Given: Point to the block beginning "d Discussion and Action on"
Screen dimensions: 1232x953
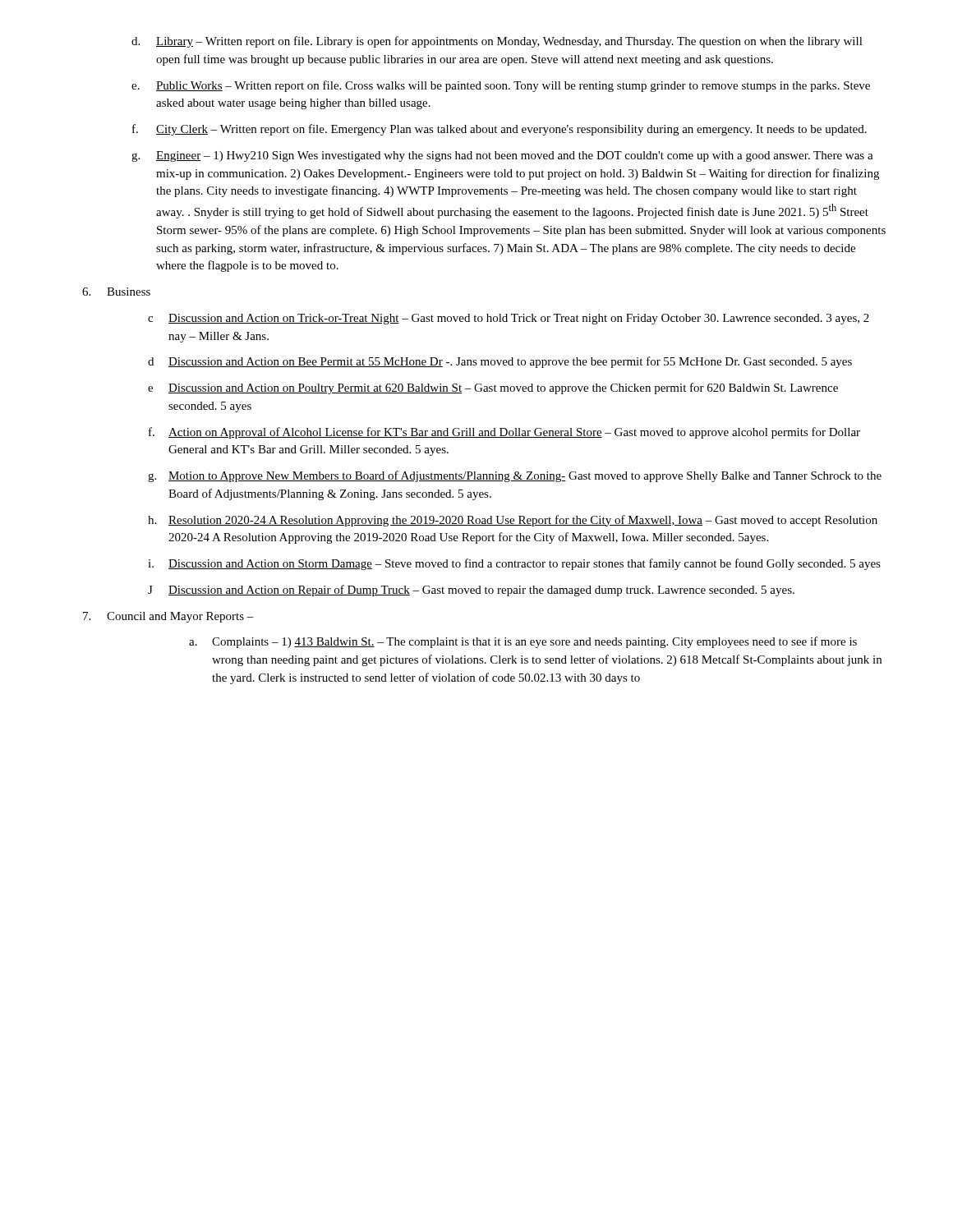Looking at the screenshot, I should click(518, 362).
